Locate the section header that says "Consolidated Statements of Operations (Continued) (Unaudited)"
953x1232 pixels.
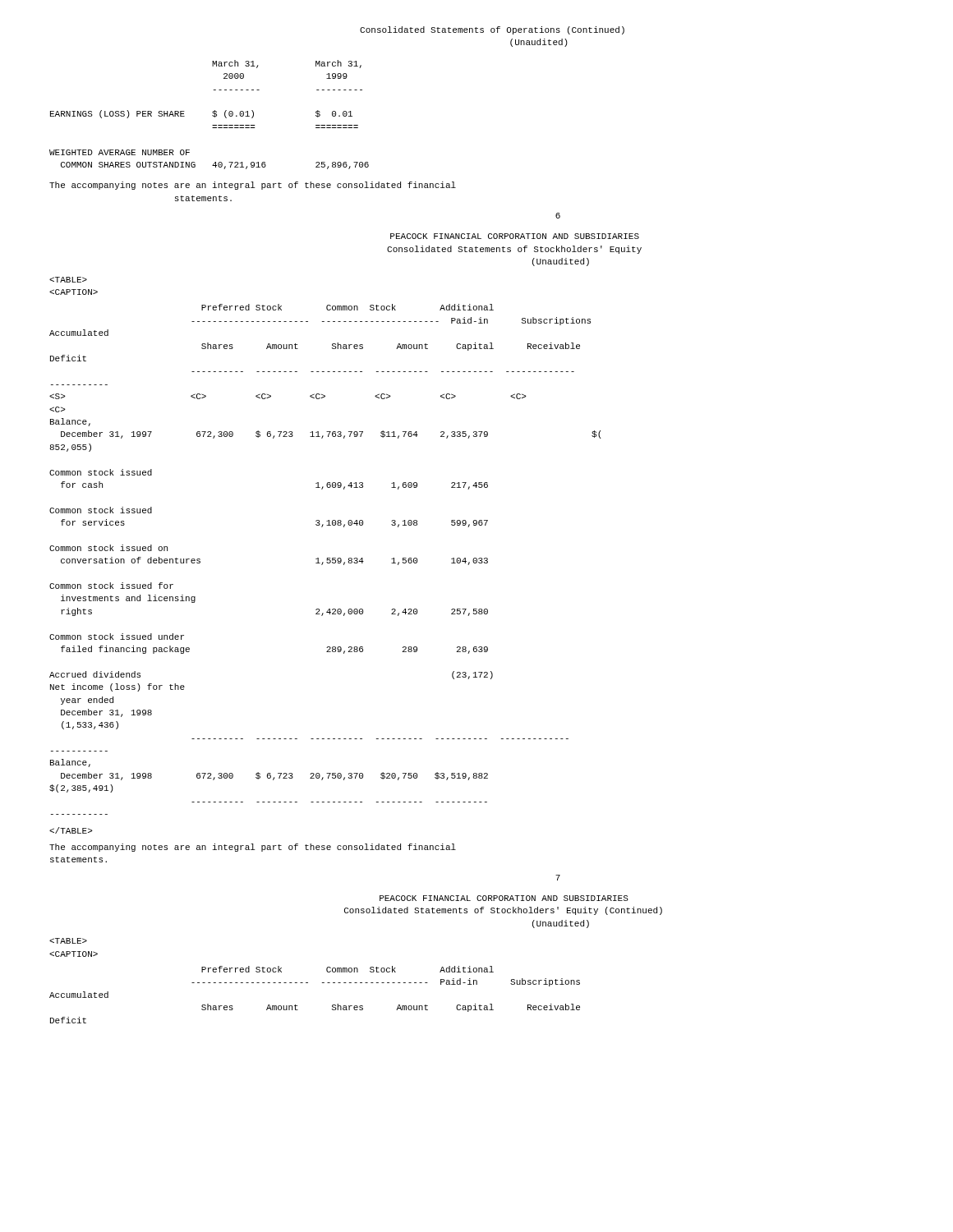(476, 37)
